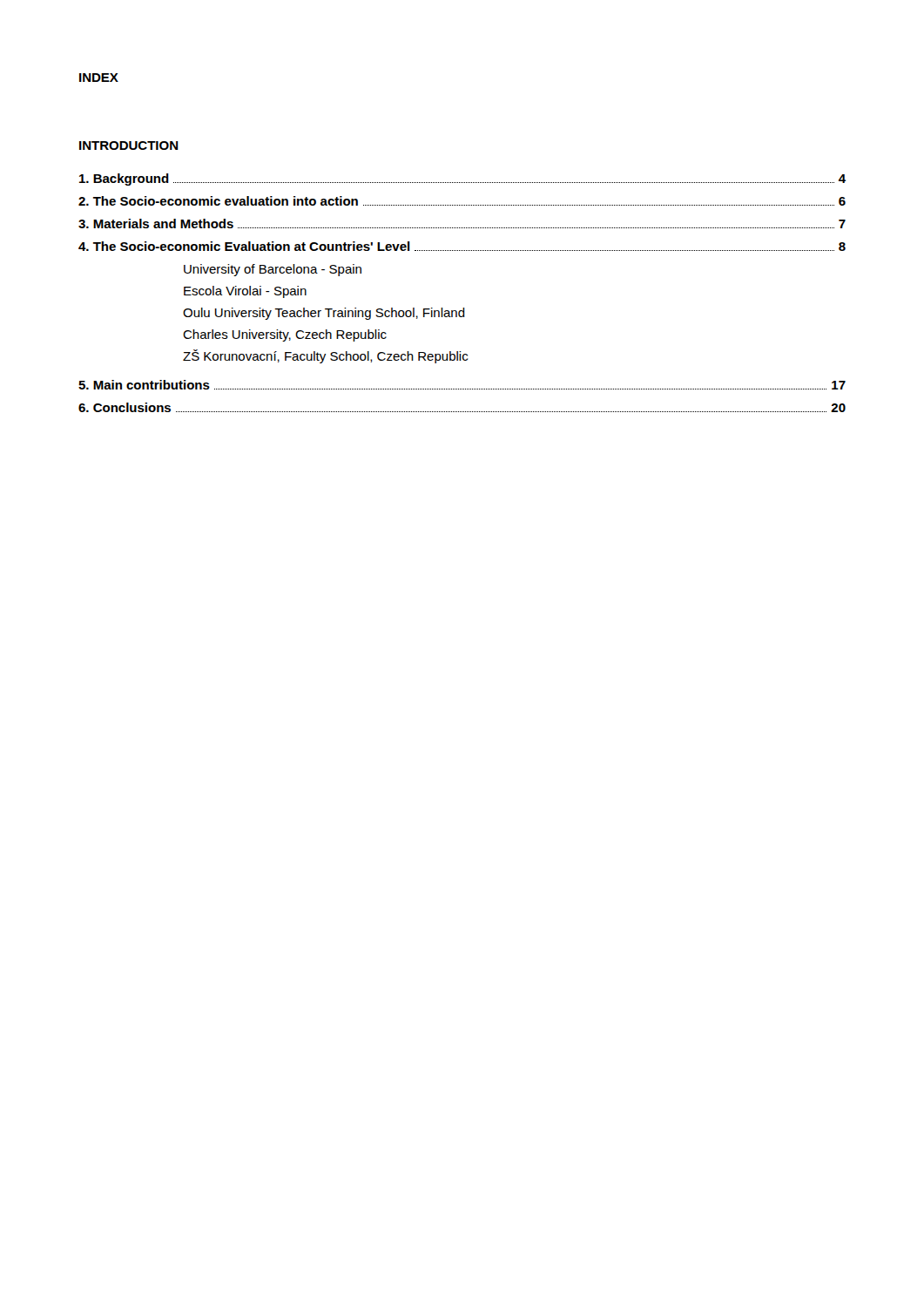Find the element starting "University of Barcelona - Spain"

point(273,269)
